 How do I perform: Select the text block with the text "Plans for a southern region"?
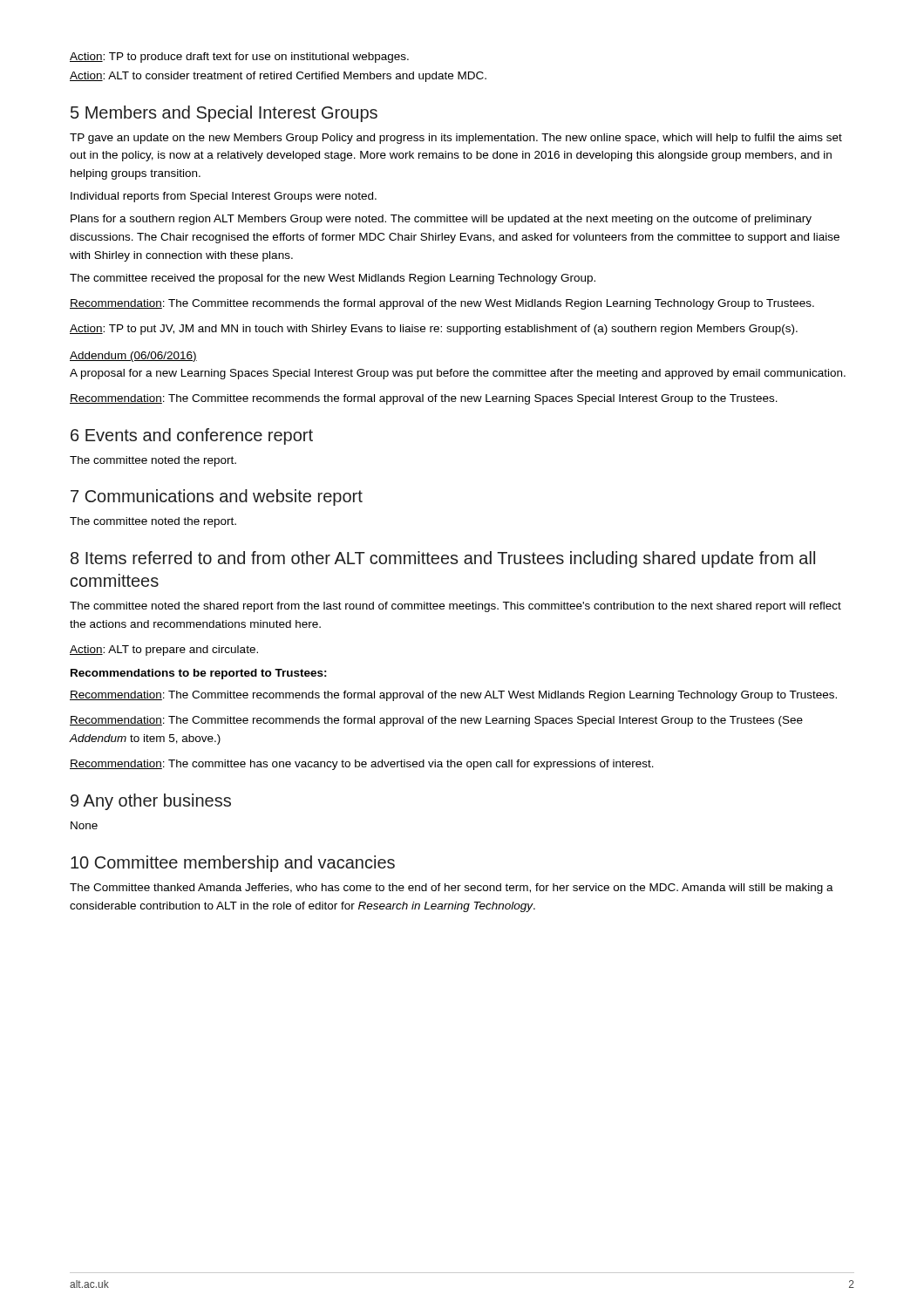(455, 237)
